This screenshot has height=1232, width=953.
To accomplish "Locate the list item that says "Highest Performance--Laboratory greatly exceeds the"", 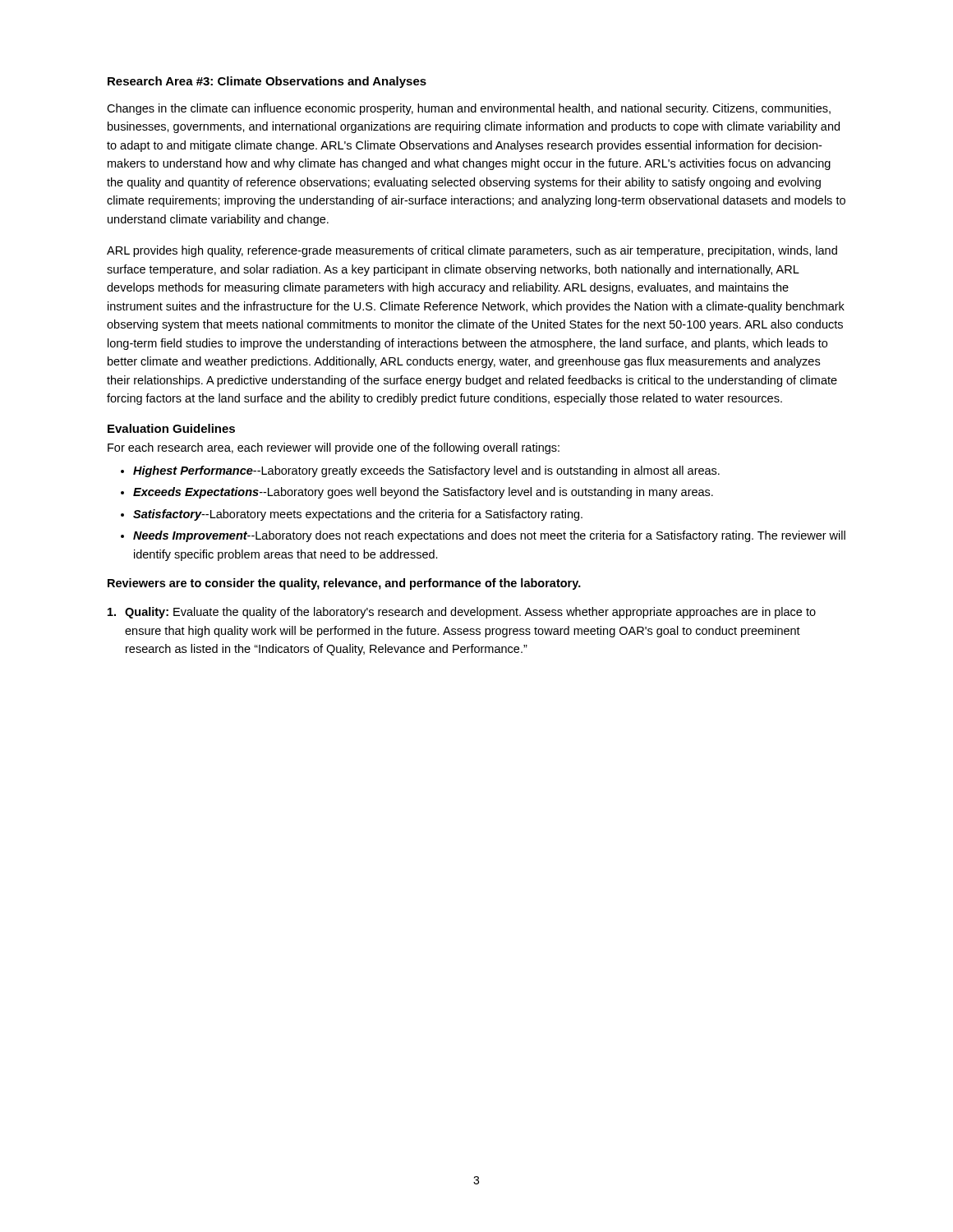I will click(427, 471).
